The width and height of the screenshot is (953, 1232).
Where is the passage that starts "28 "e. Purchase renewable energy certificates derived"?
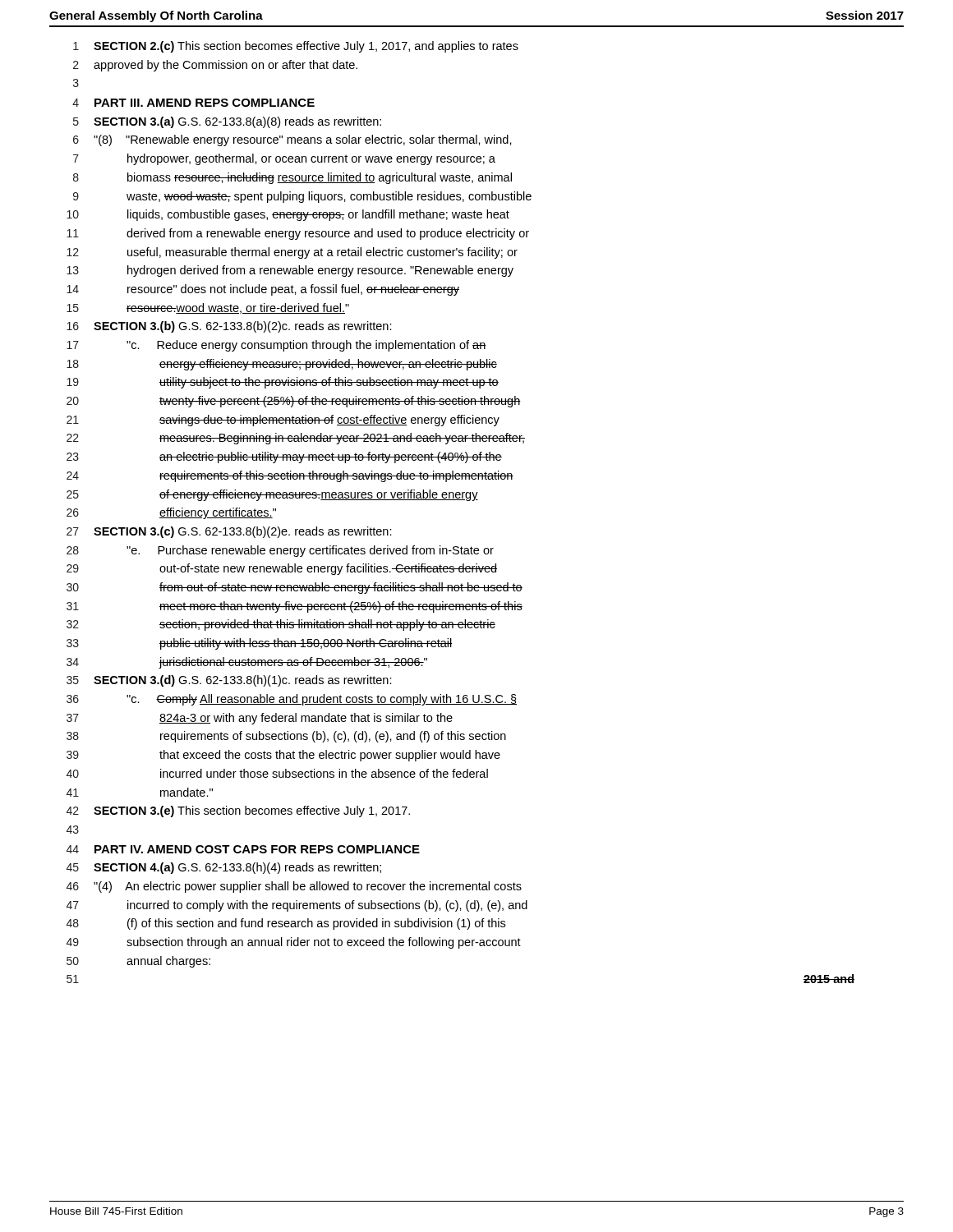476,550
